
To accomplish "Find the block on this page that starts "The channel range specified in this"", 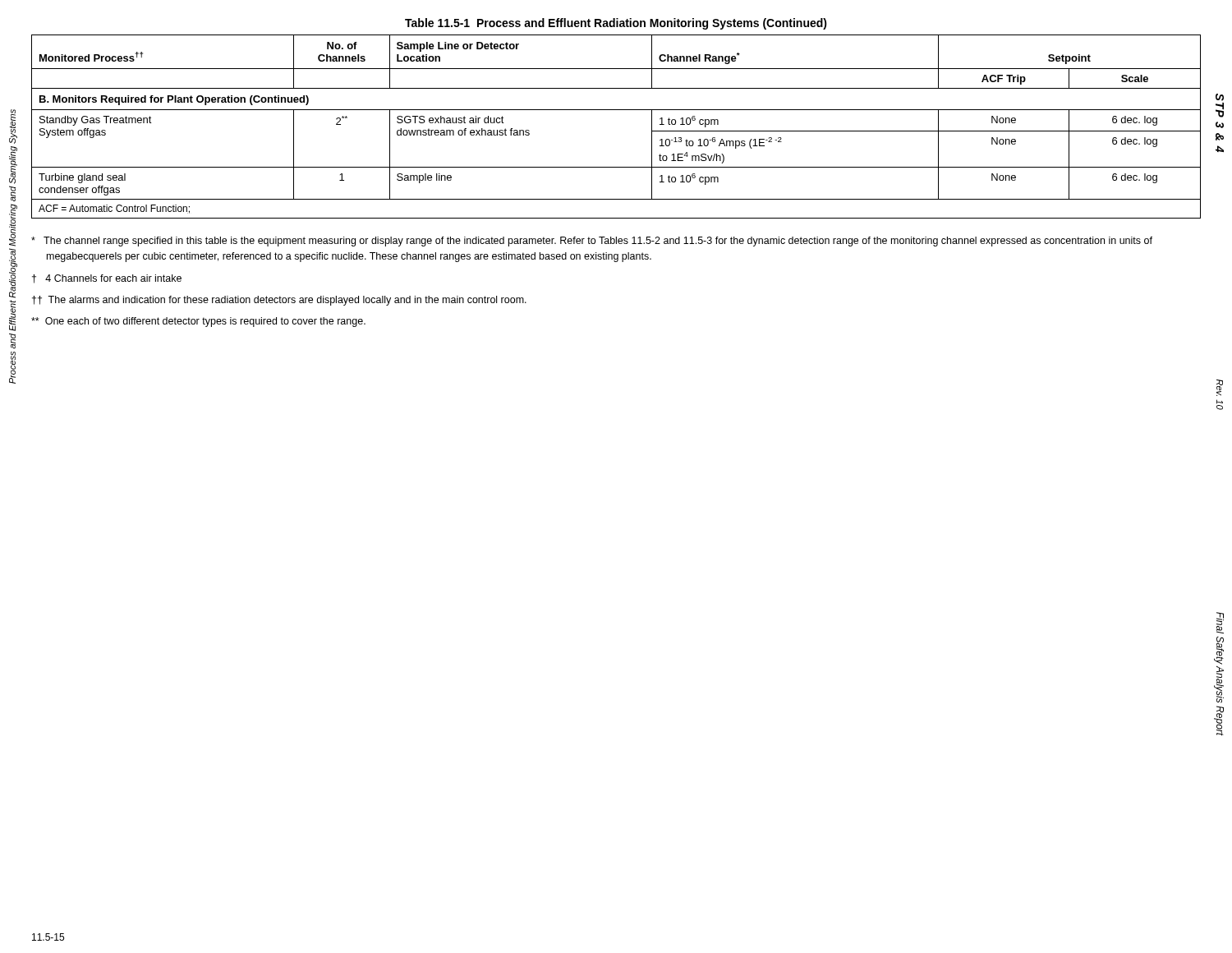I will point(592,249).
